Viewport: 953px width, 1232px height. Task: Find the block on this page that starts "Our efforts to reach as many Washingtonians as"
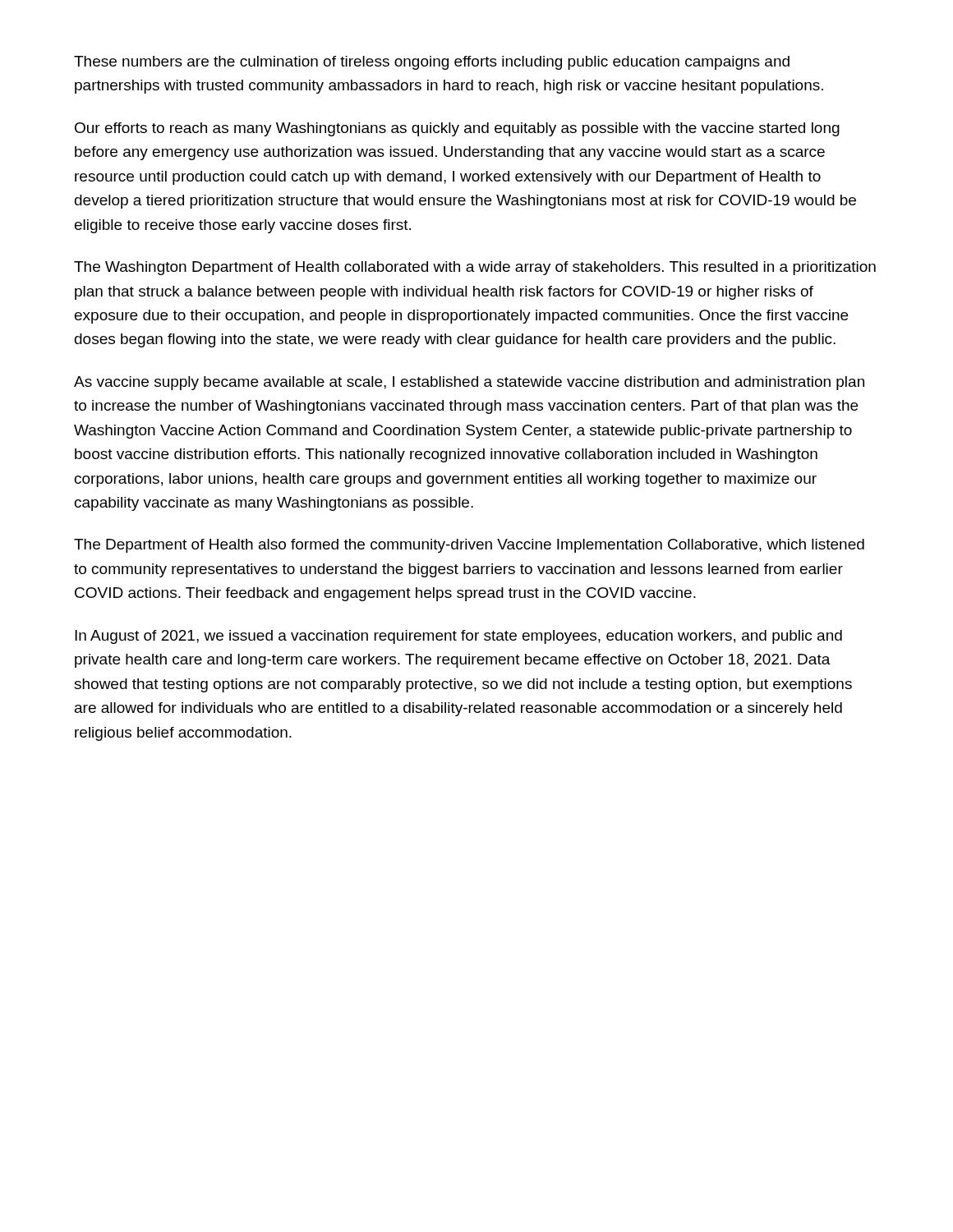point(465,176)
